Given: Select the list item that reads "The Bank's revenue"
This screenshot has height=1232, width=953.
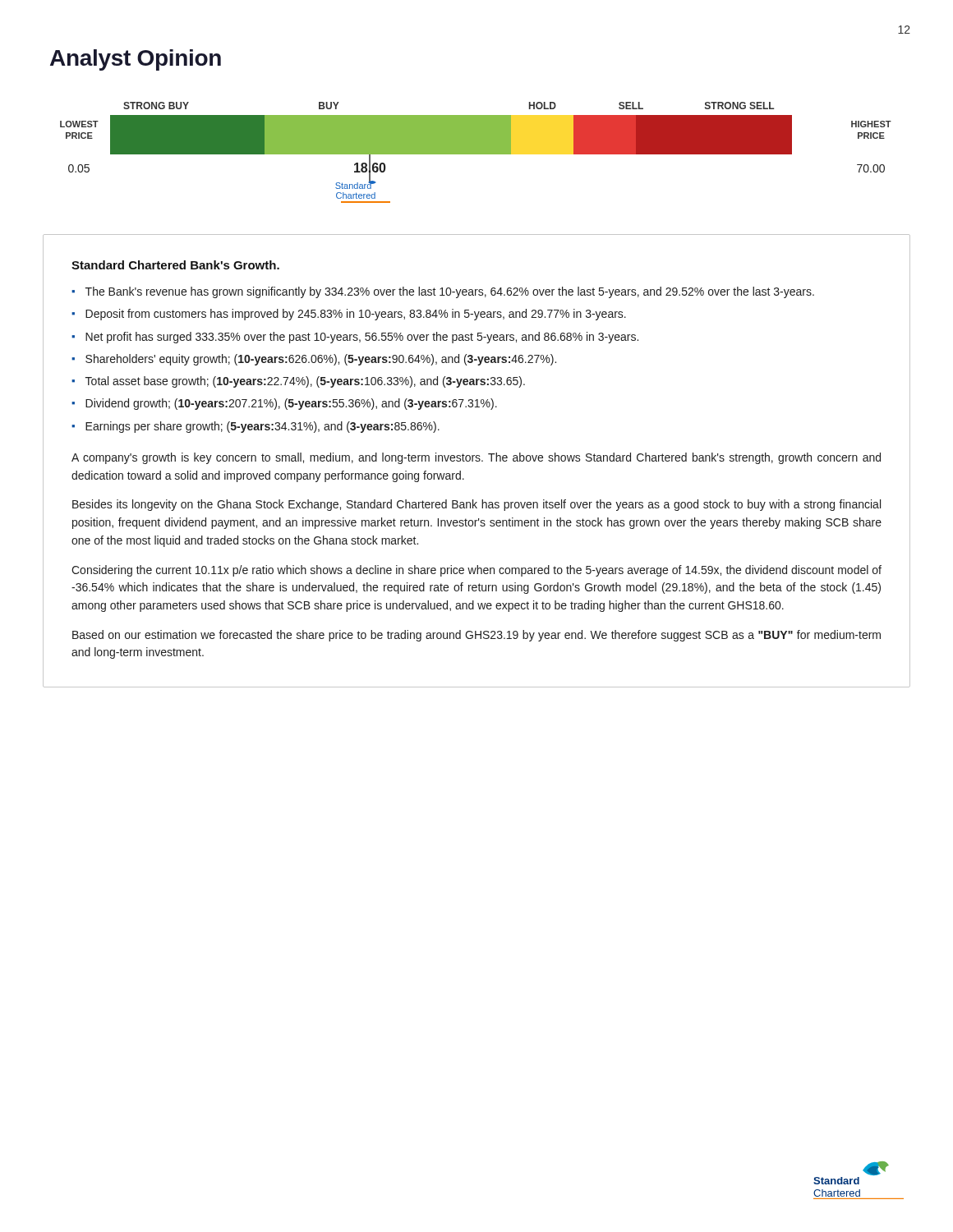Looking at the screenshot, I should pyautogui.click(x=450, y=292).
